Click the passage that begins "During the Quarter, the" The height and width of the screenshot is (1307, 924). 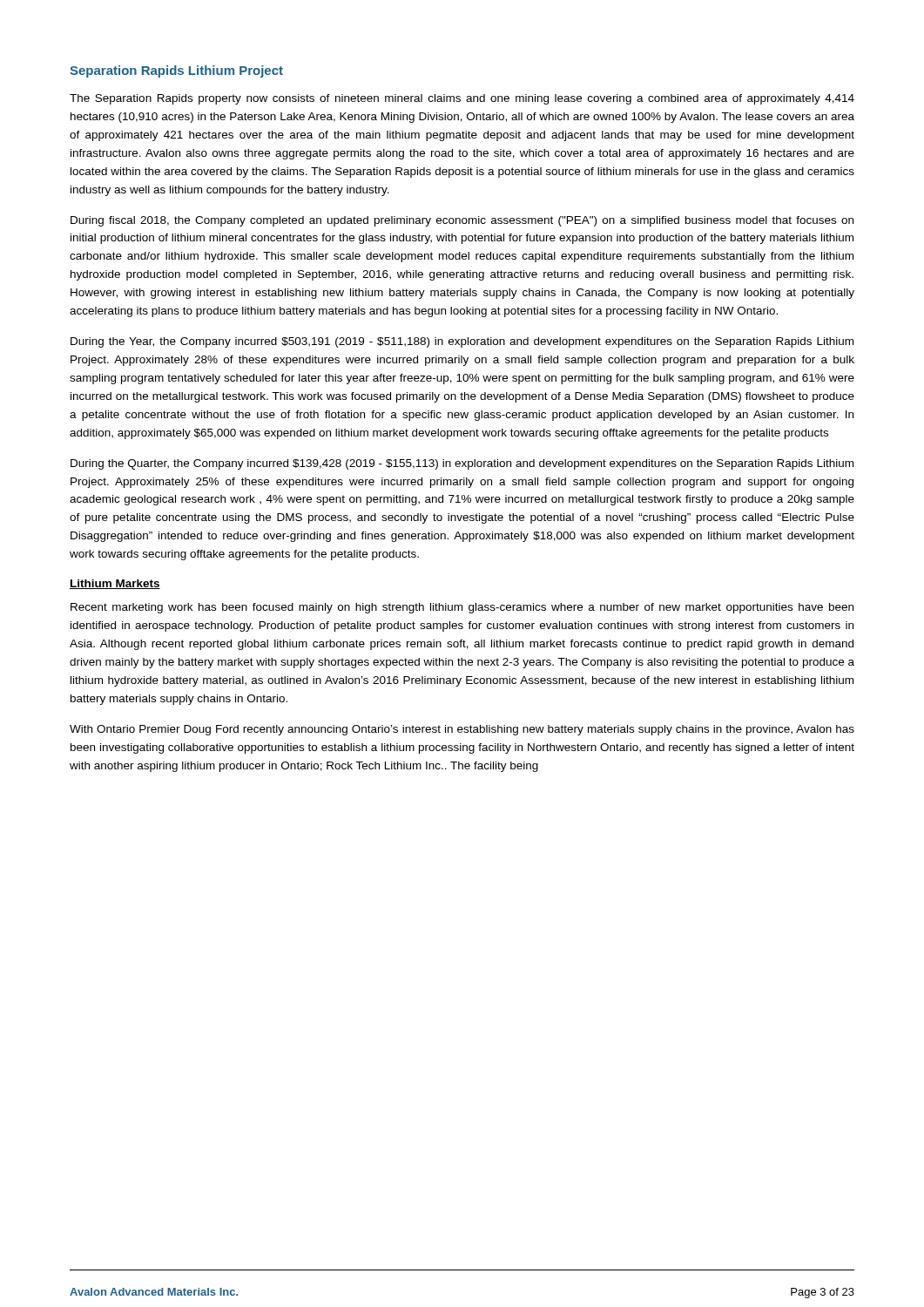pyautogui.click(x=462, y=508)
